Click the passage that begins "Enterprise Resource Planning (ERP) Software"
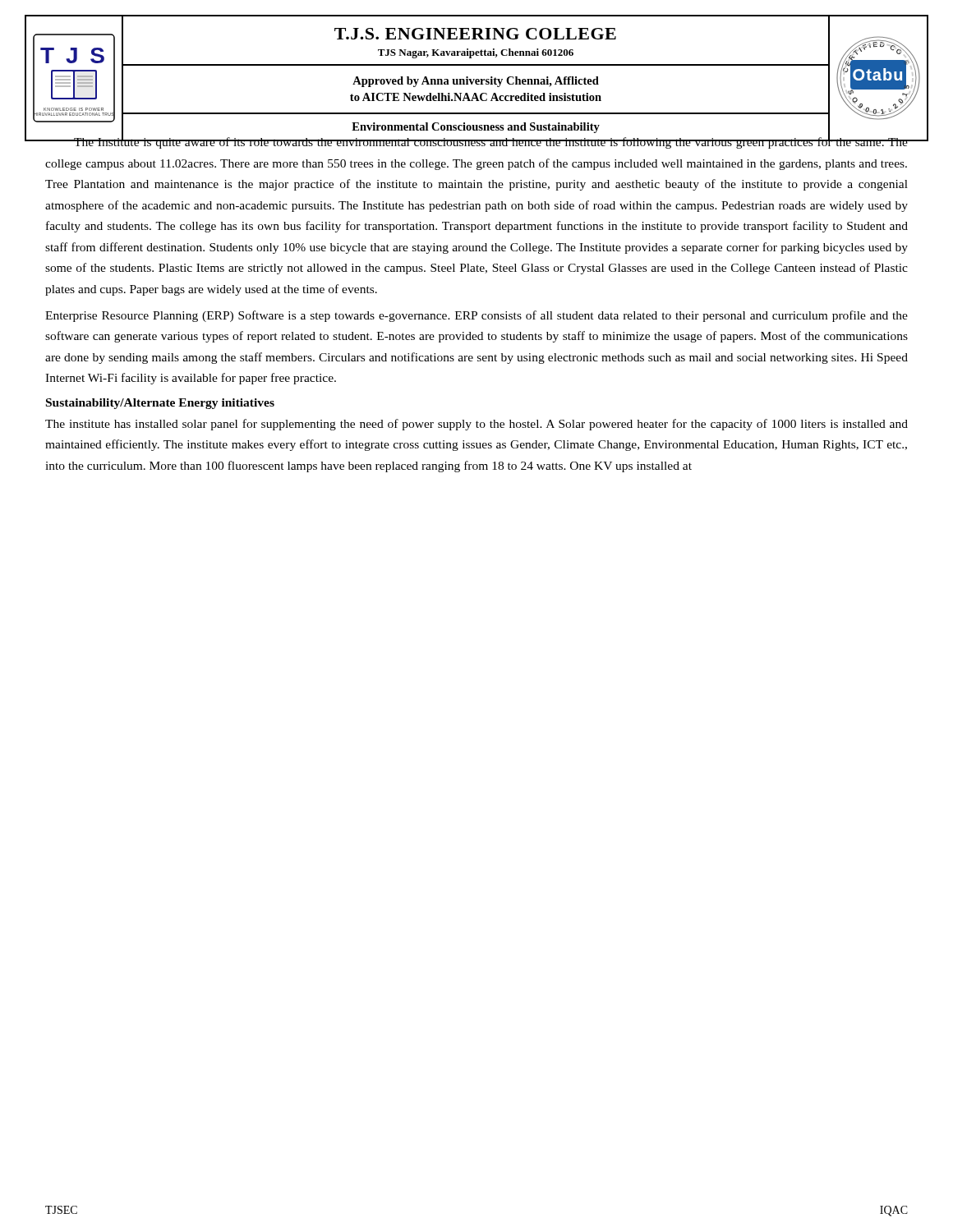The width and height of the screenshot is (953, 1232). coord(476,346)
